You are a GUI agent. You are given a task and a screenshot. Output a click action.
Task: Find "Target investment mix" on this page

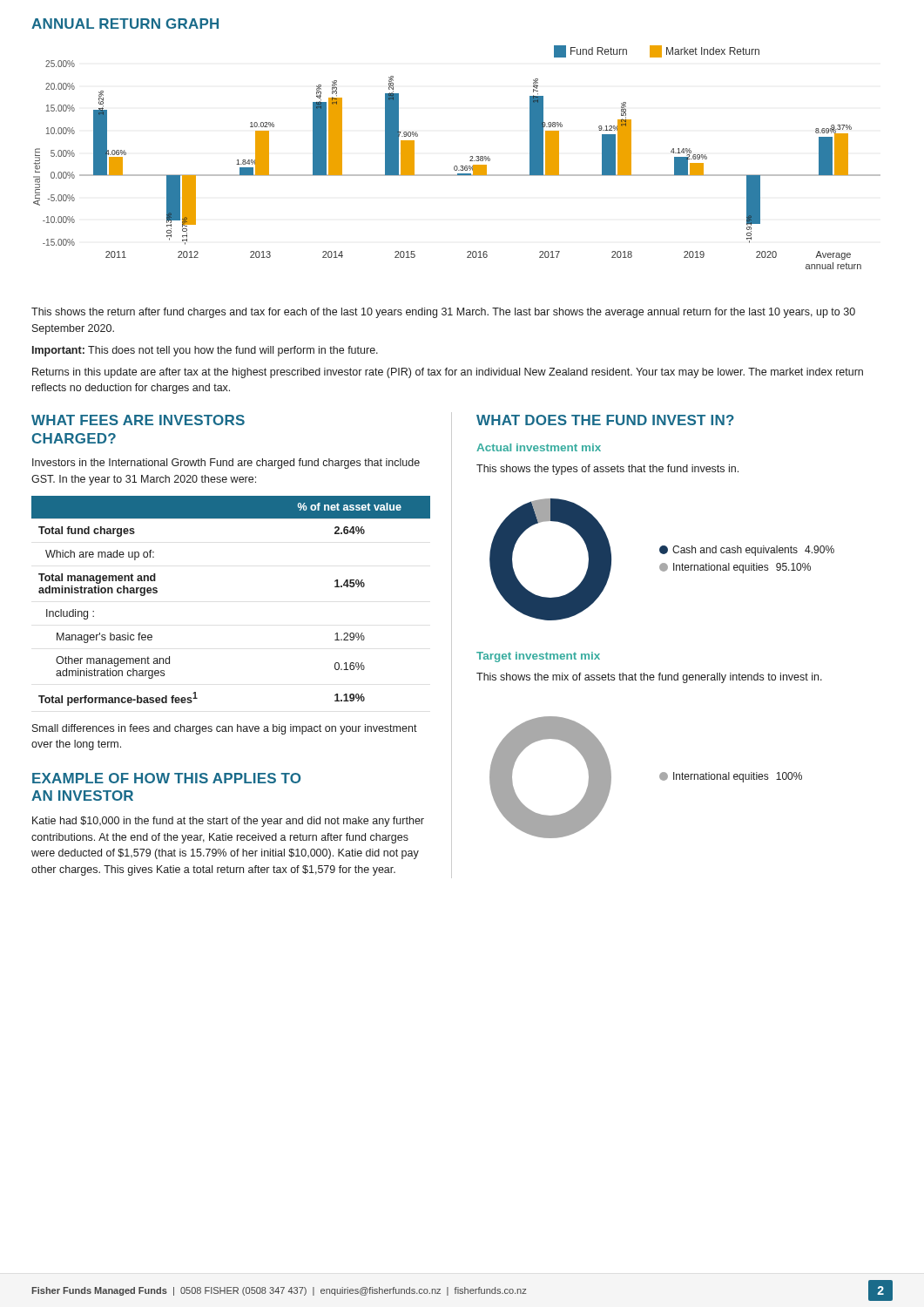[x=538, y=656]
